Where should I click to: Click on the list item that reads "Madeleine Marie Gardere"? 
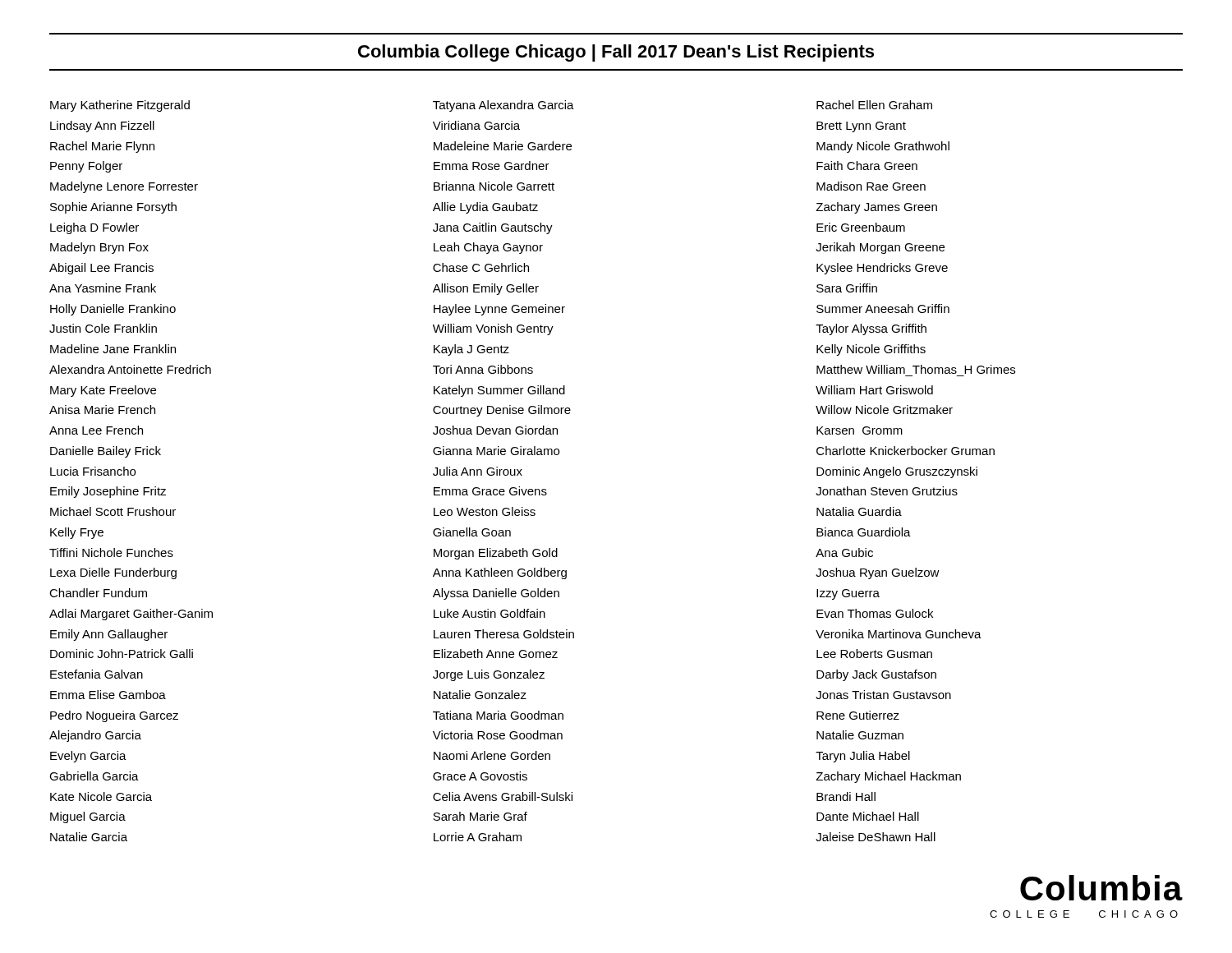tap(502, 145)
